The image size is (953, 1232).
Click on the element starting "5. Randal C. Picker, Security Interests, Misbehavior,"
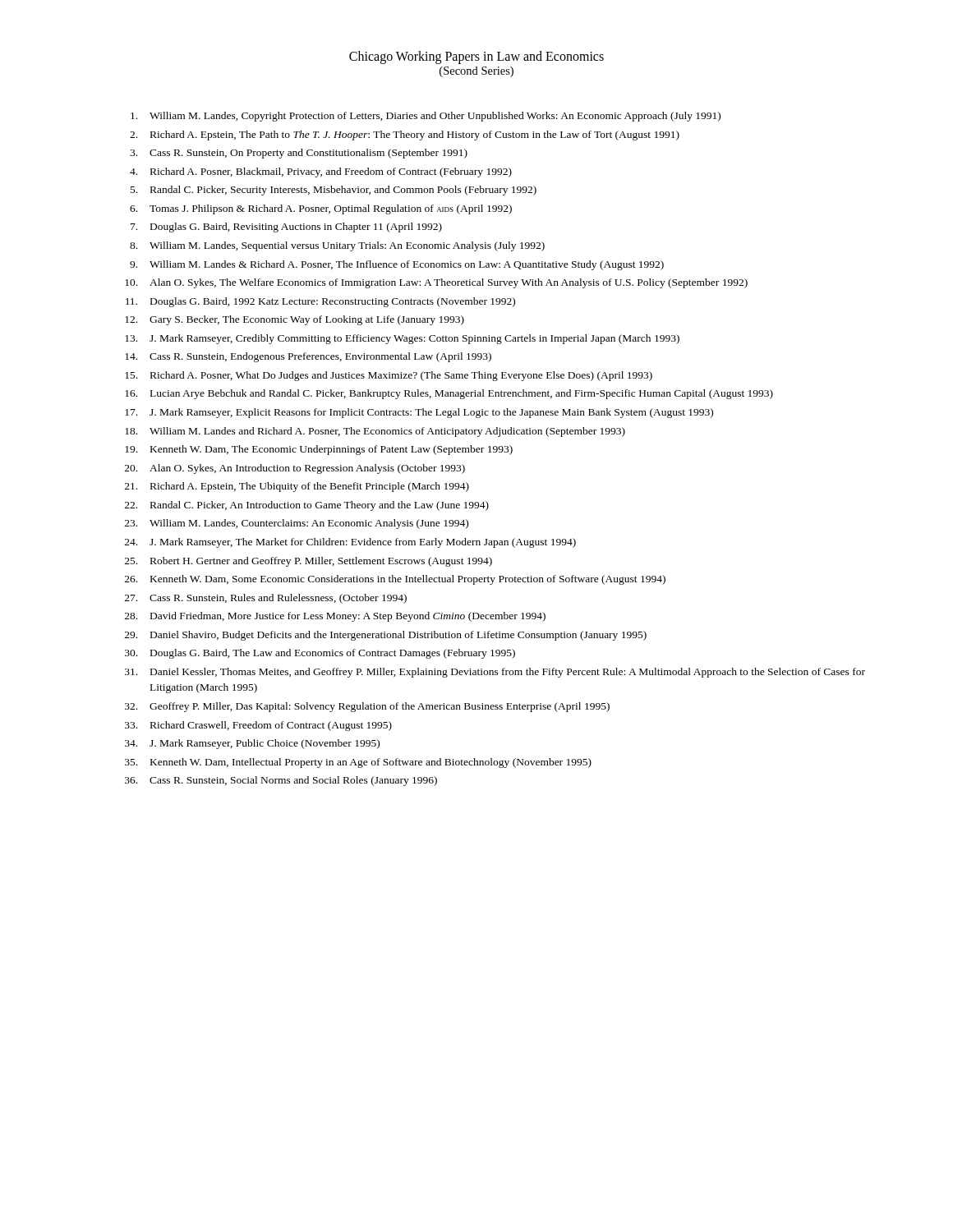pos(485,190)
